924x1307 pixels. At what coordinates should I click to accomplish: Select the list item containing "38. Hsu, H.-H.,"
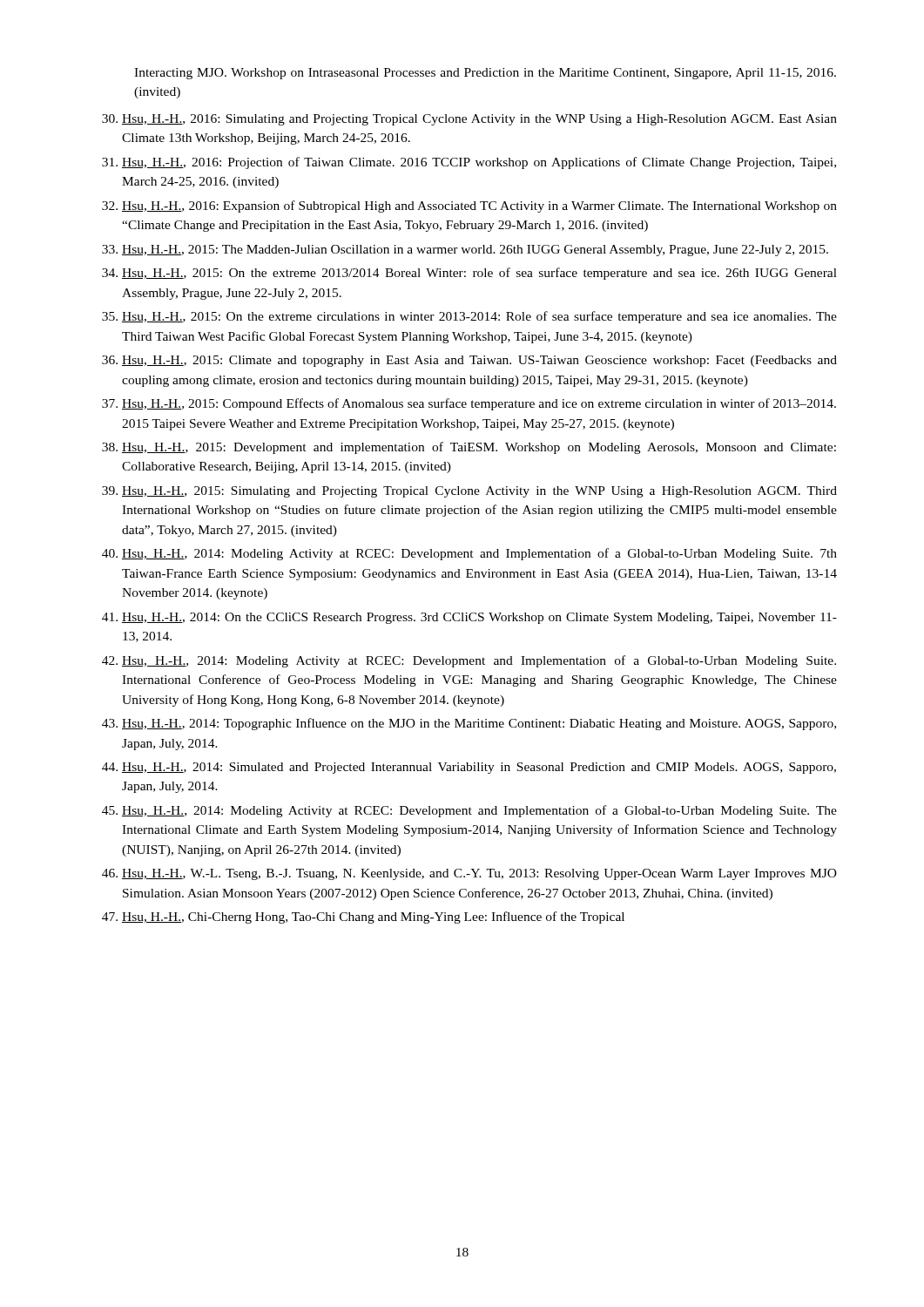tap(462, 457)
